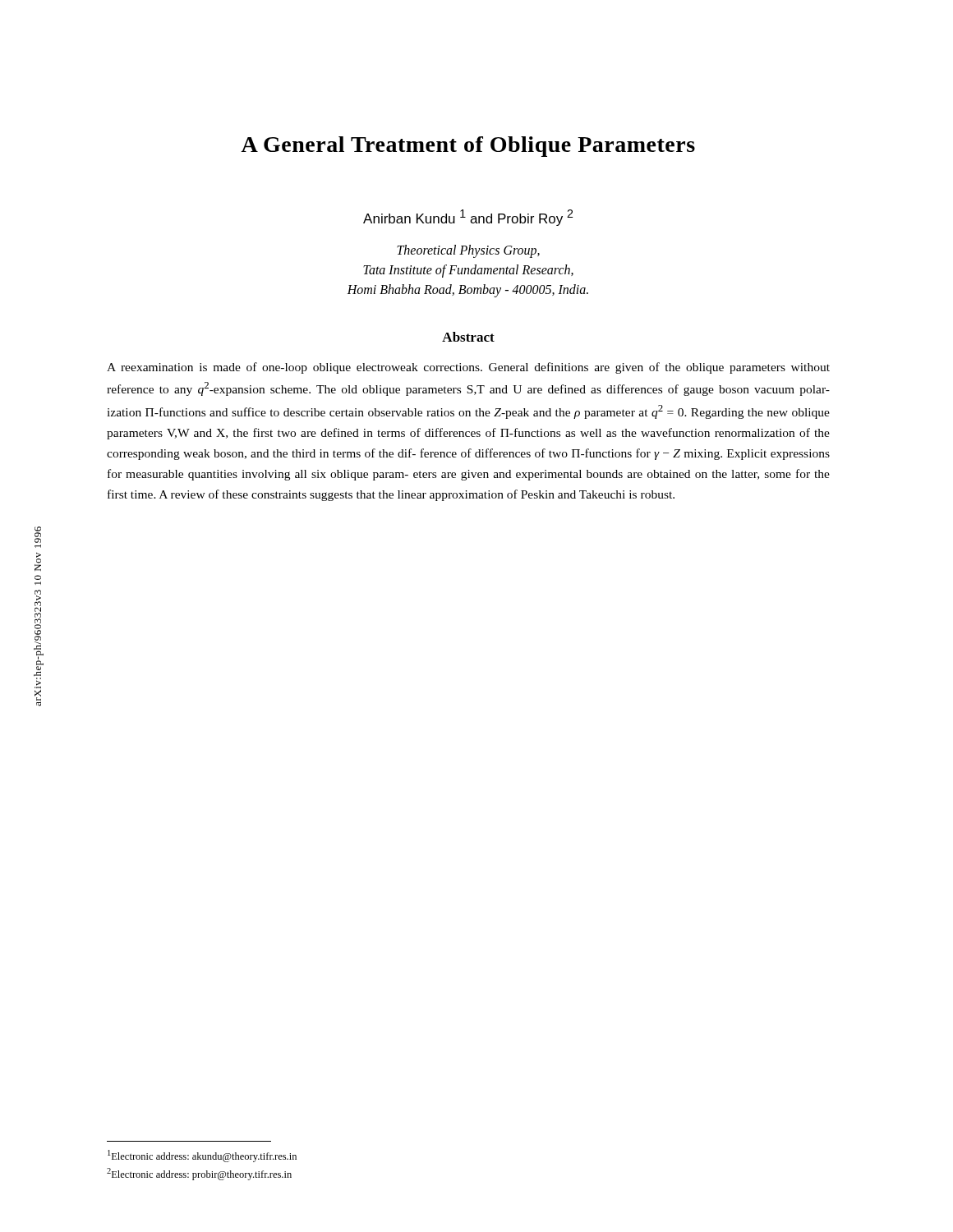Locate the block of text that opens with "A reexamination is made of one-loop oblique electroweak"
The image size is (953, 1232).
coord(468,430)
